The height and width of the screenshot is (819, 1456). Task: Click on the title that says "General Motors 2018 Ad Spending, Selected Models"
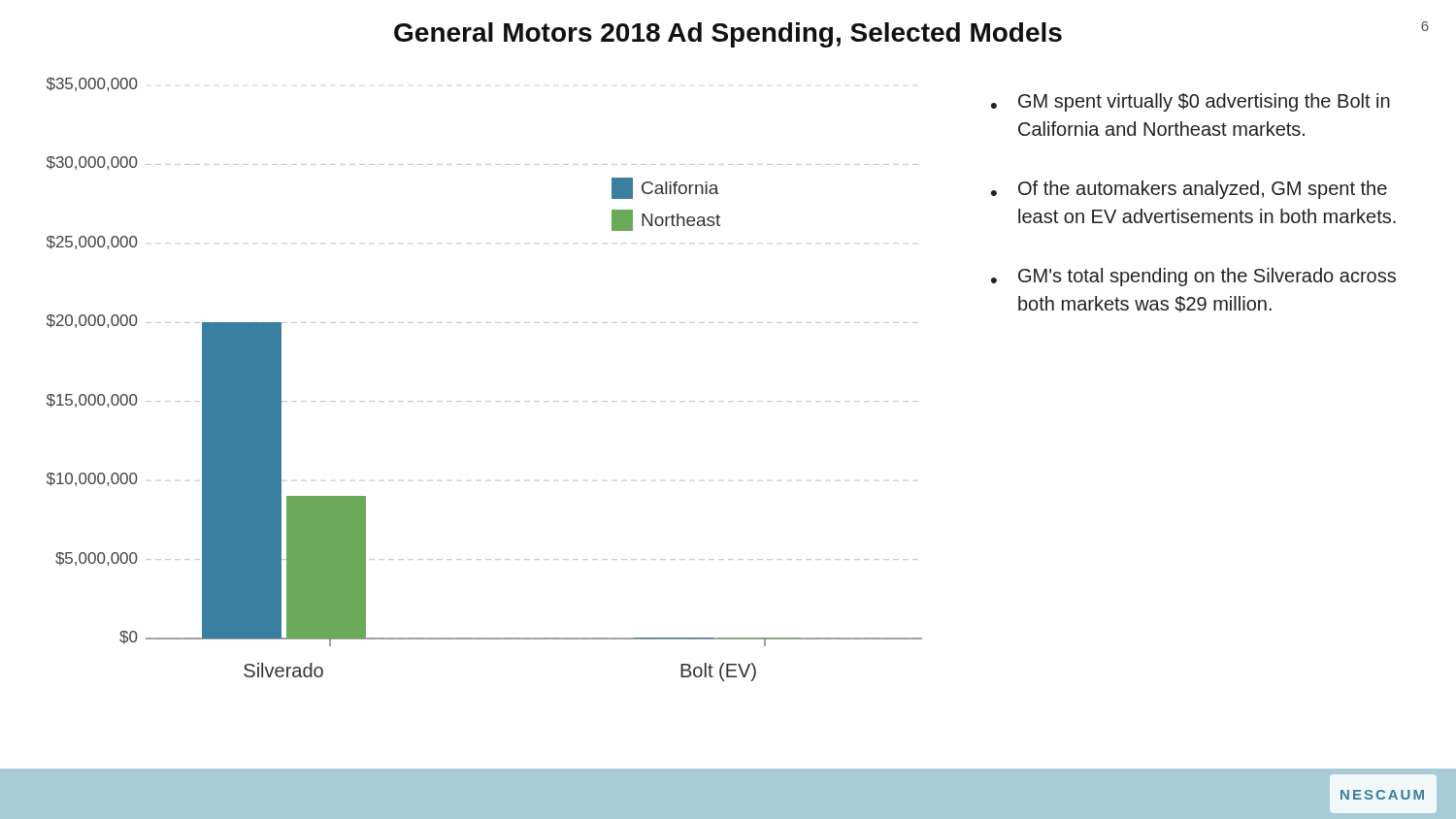pos(728,33)
